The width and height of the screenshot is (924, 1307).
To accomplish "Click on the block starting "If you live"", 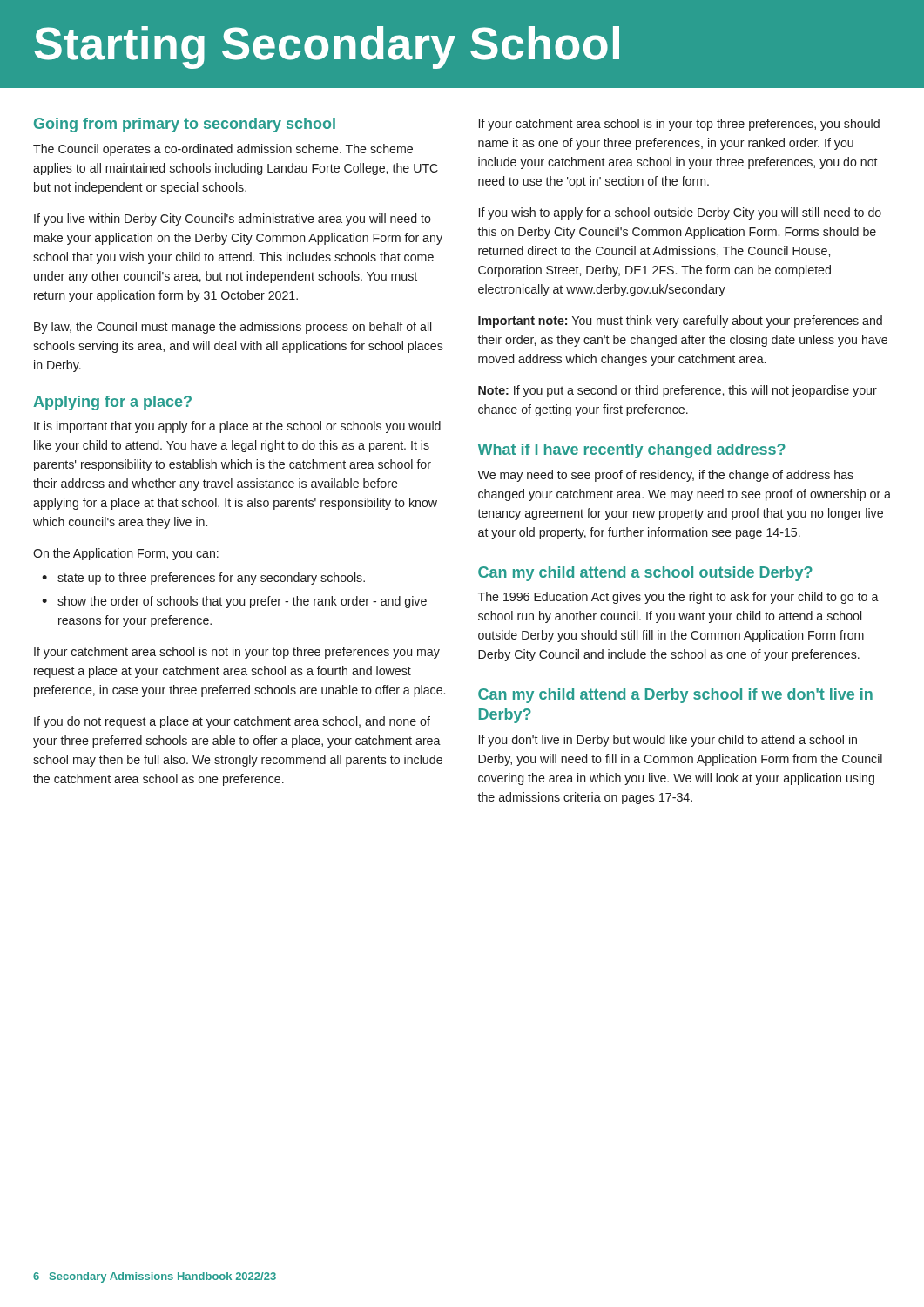I will click(x=238, y=257).
